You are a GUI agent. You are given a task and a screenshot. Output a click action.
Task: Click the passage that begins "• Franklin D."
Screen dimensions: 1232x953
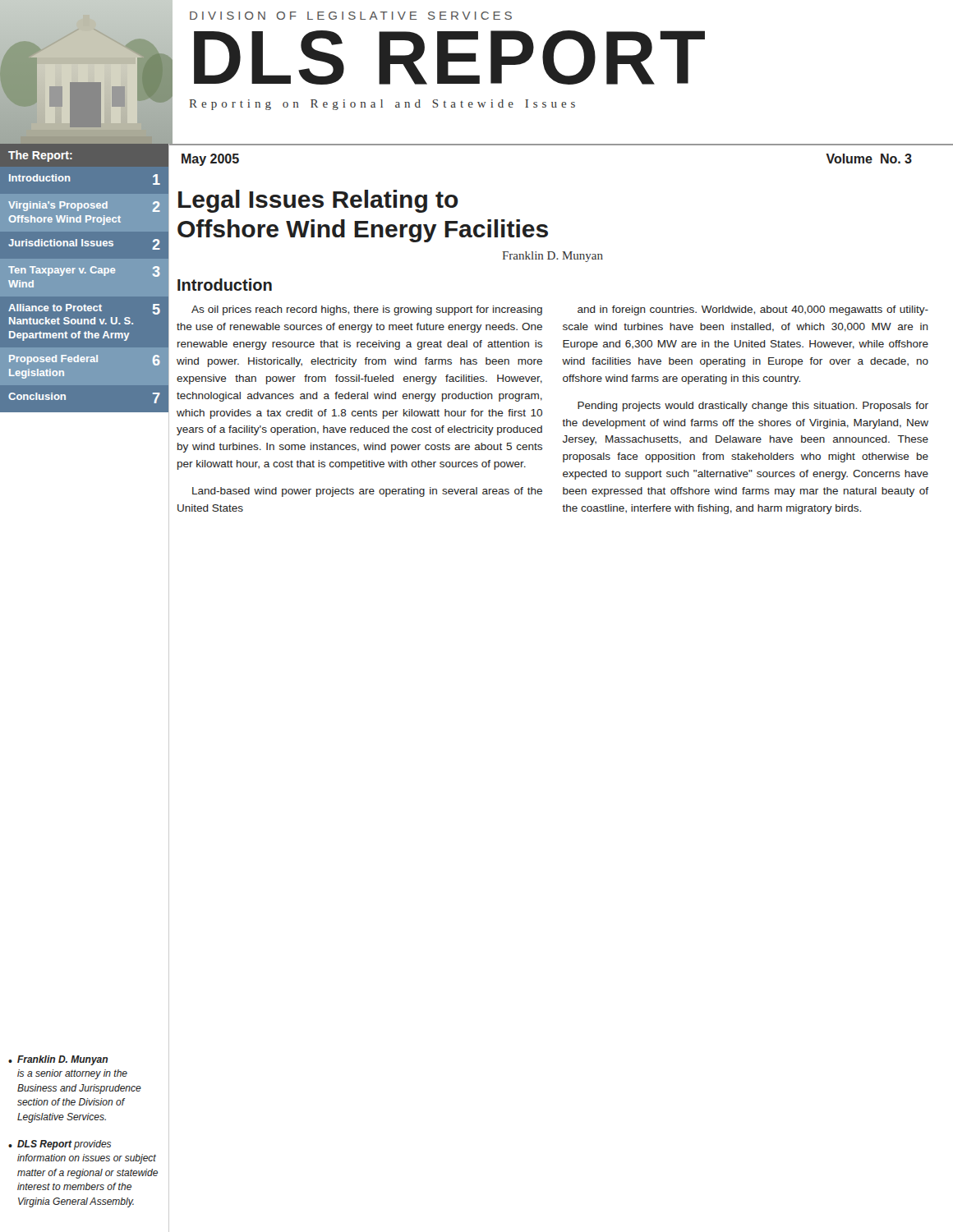coord(84,1089)
